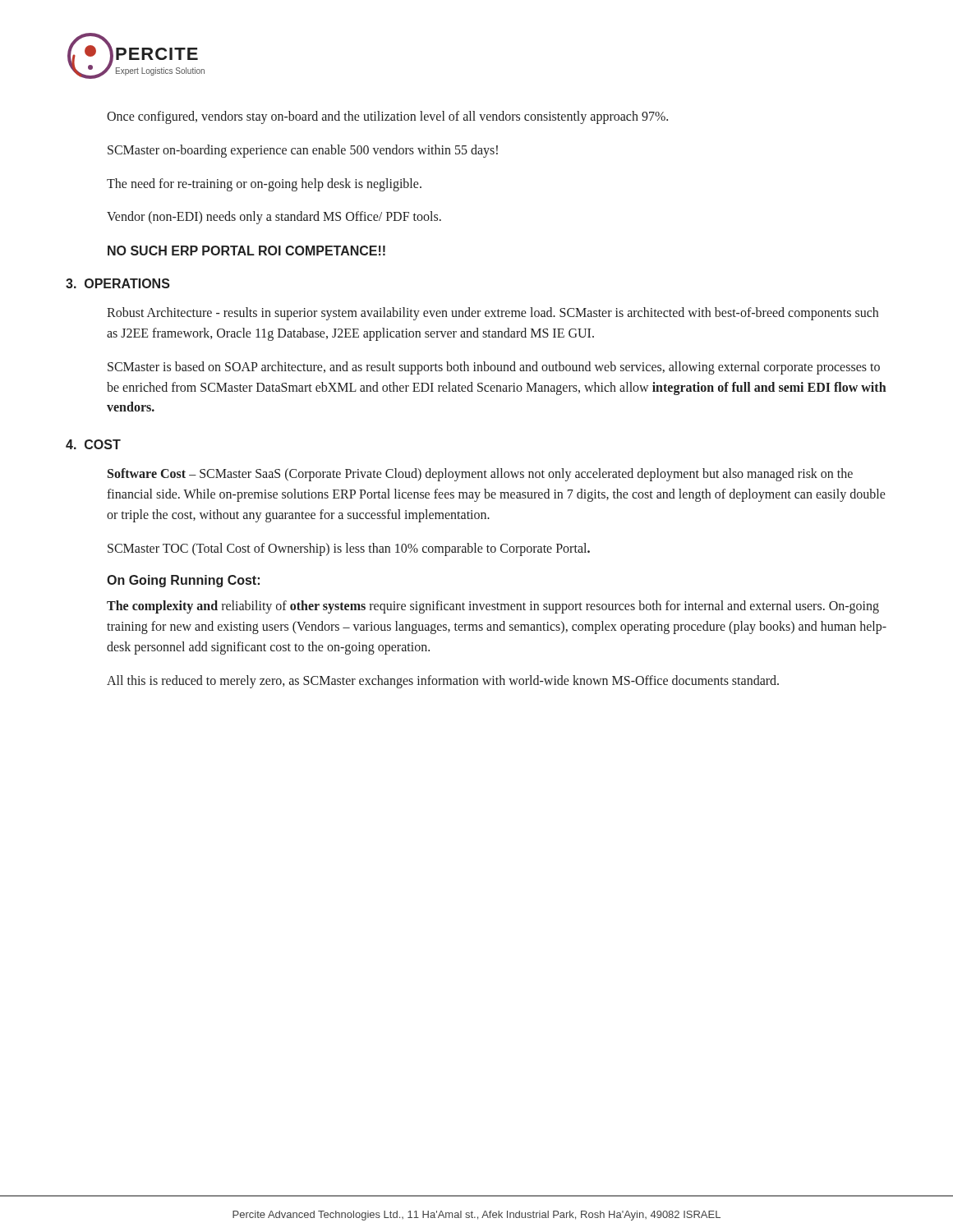Click on the element starting "SCMaster on-boarding experience can enable 500 vendors"
Screen dimensions: 1232x953
(497, 150)
